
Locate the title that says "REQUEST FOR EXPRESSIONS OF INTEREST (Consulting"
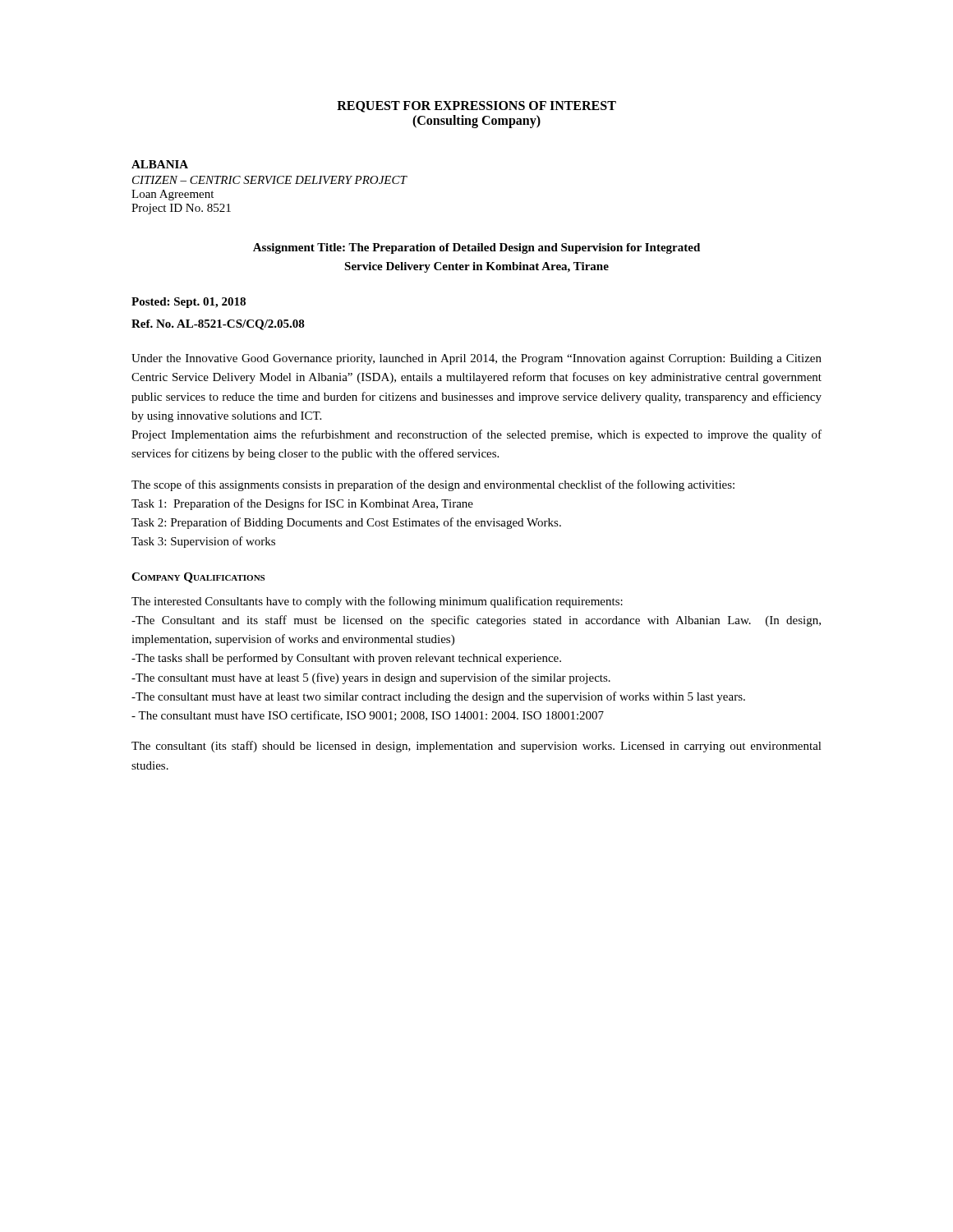click(x=476, y=113)
